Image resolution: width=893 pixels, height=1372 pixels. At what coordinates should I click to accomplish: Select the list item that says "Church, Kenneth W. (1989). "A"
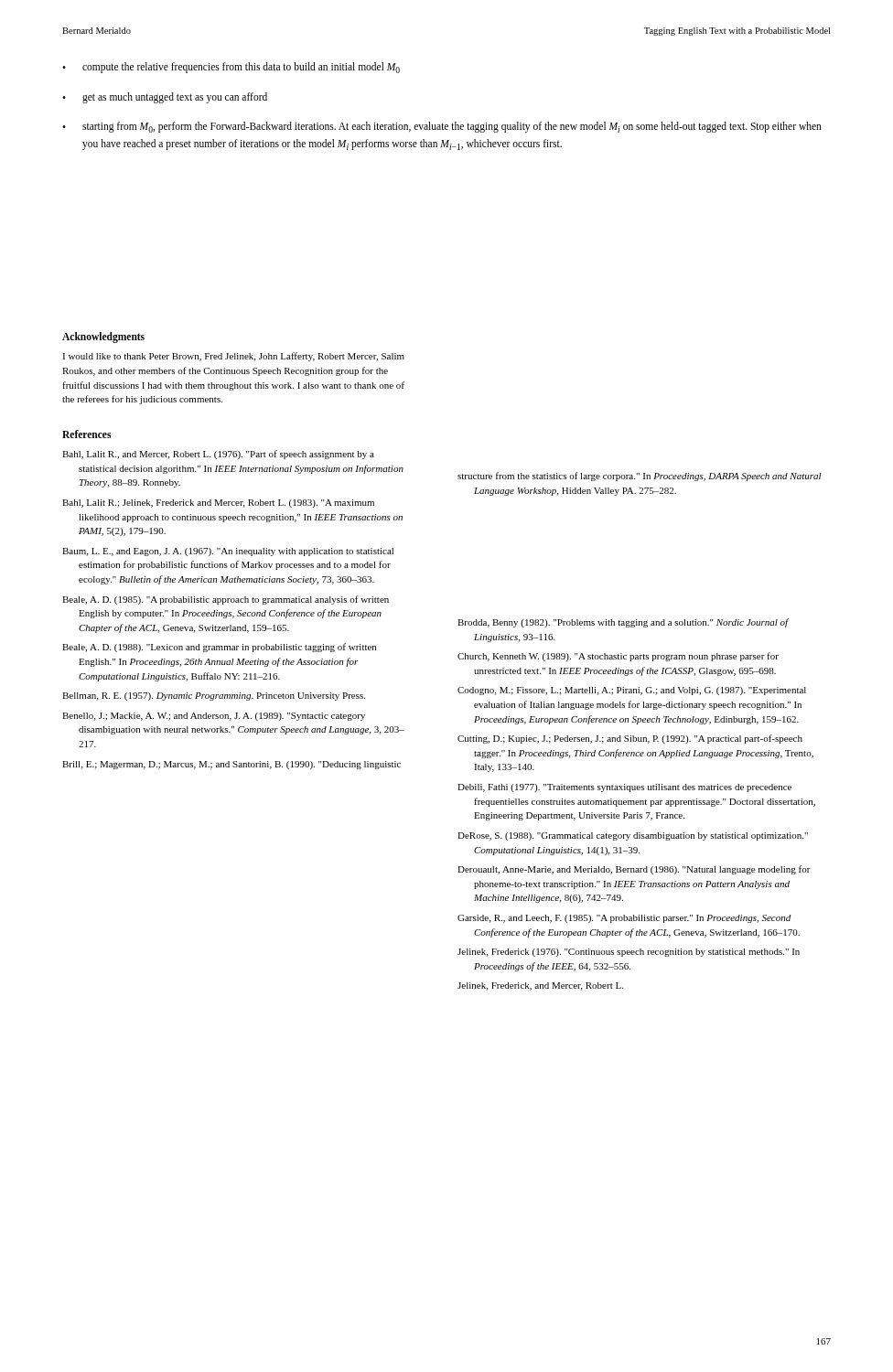point(618,663)
